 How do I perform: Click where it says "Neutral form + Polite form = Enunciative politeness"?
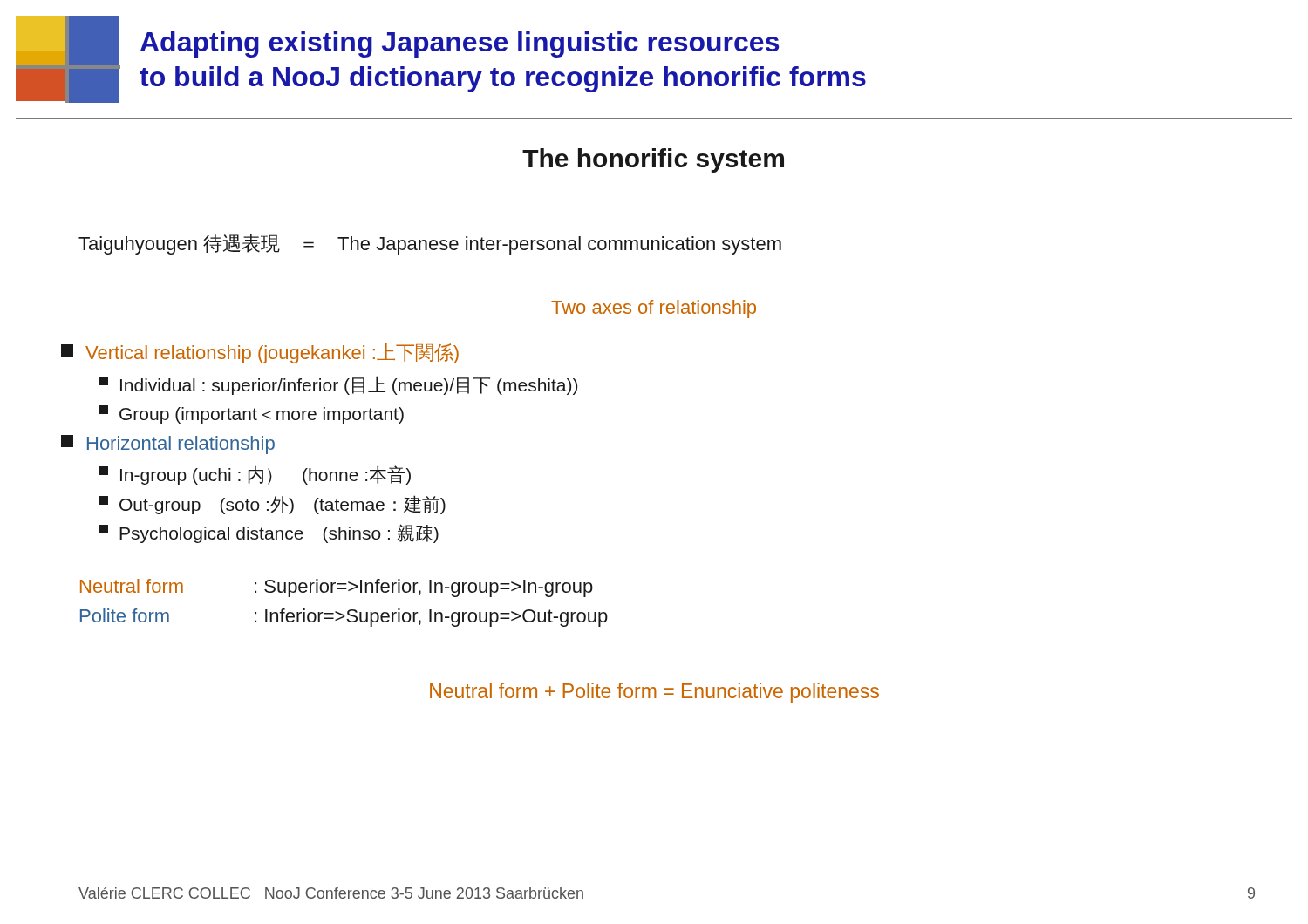(654, 691)
